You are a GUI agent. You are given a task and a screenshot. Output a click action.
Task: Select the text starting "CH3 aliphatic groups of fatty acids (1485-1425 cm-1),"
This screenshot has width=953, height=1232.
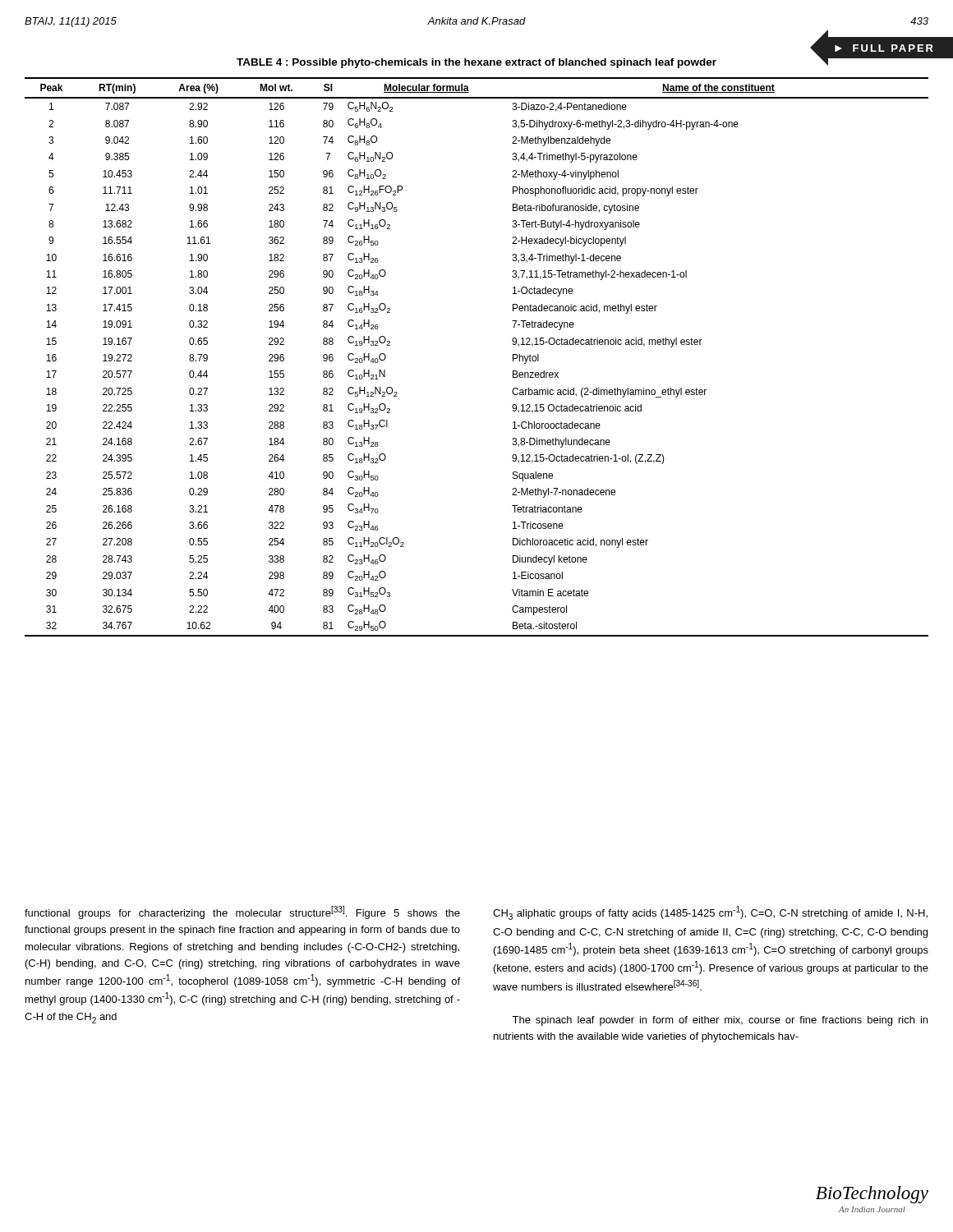coord(711,974)
